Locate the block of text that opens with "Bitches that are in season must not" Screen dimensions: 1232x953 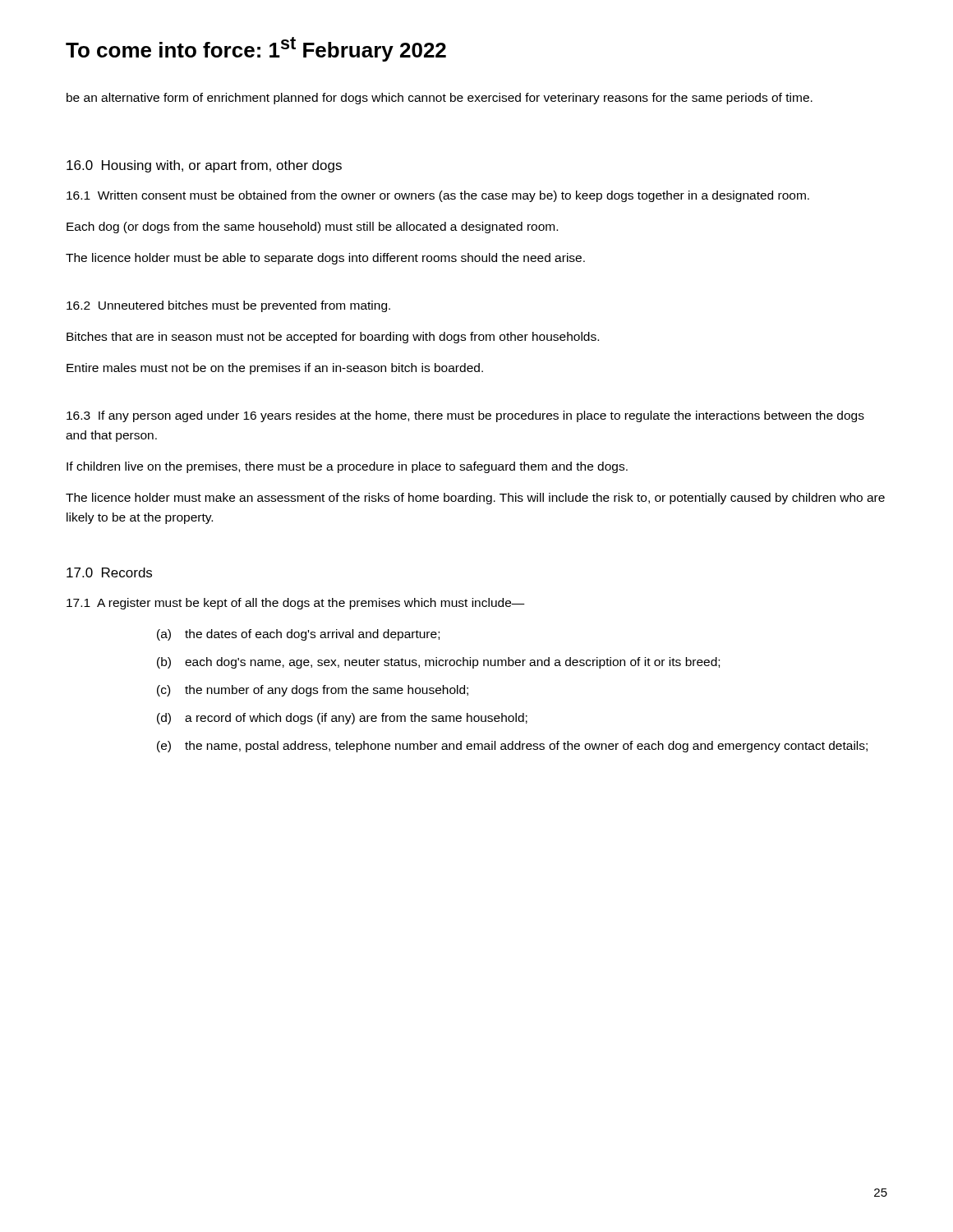tap(333, 336)
